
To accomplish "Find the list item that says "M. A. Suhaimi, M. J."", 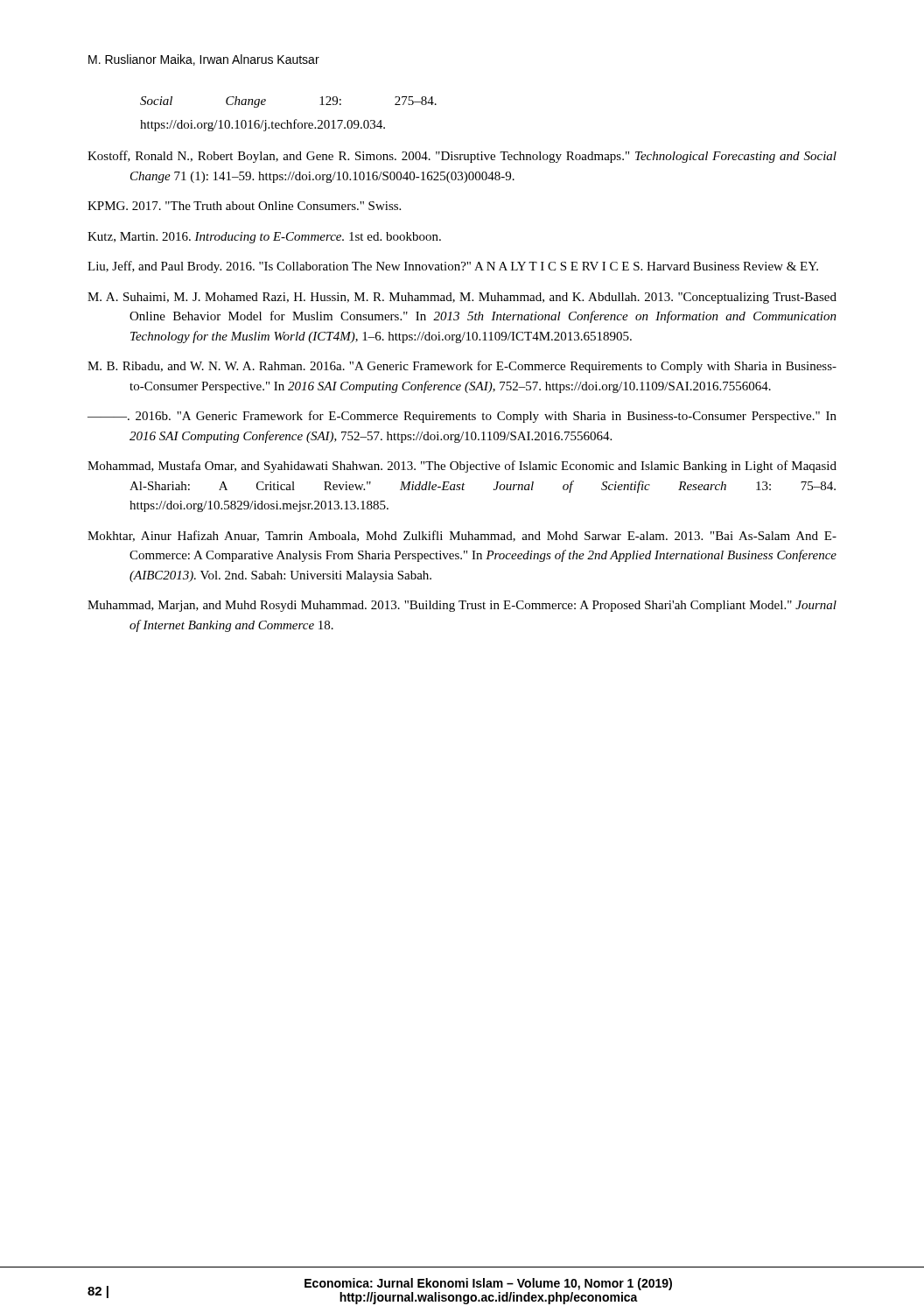I will click(x=462, y=316).
